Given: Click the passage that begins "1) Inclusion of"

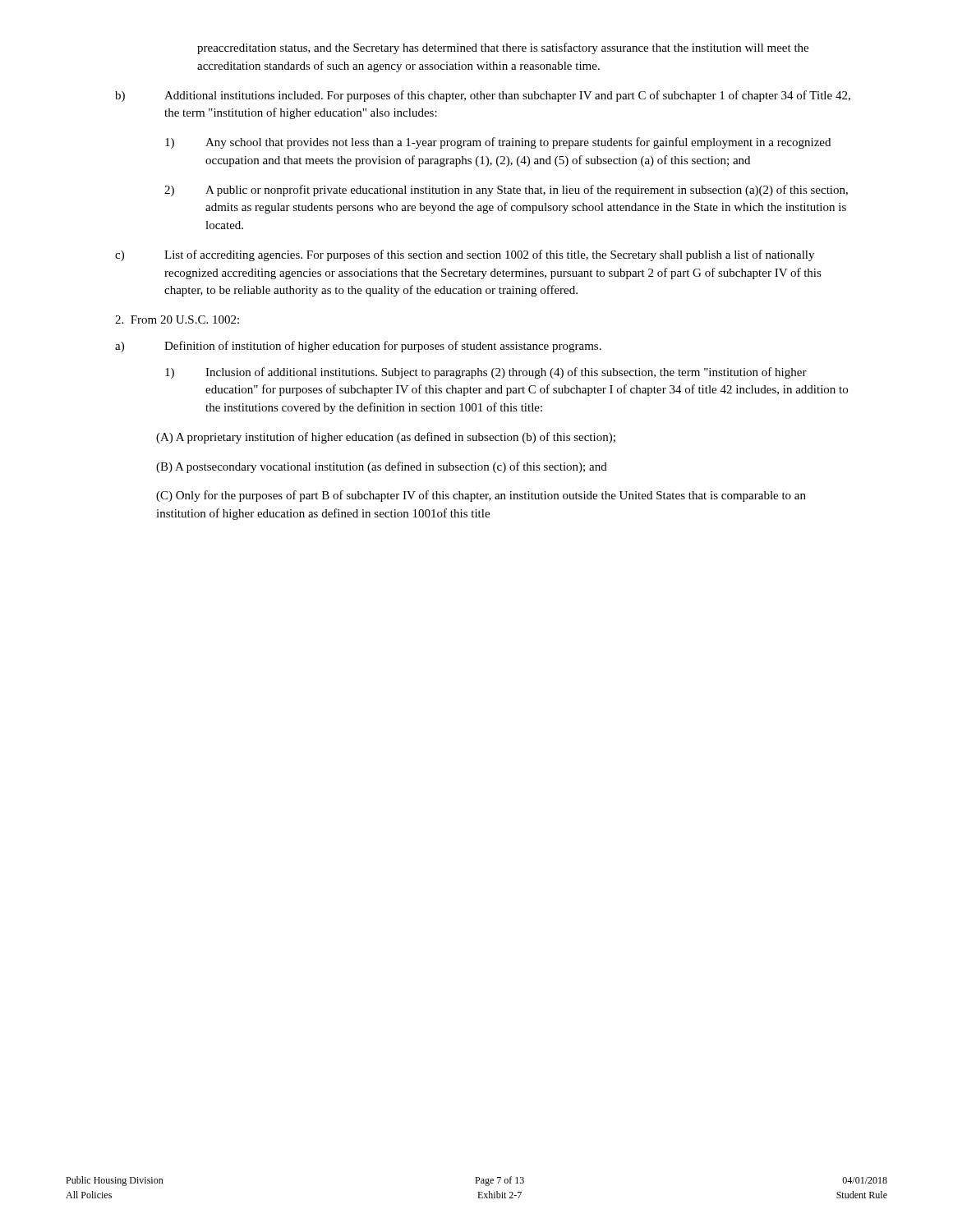Looking at the screenshot, I should click(x=509, y=390).
